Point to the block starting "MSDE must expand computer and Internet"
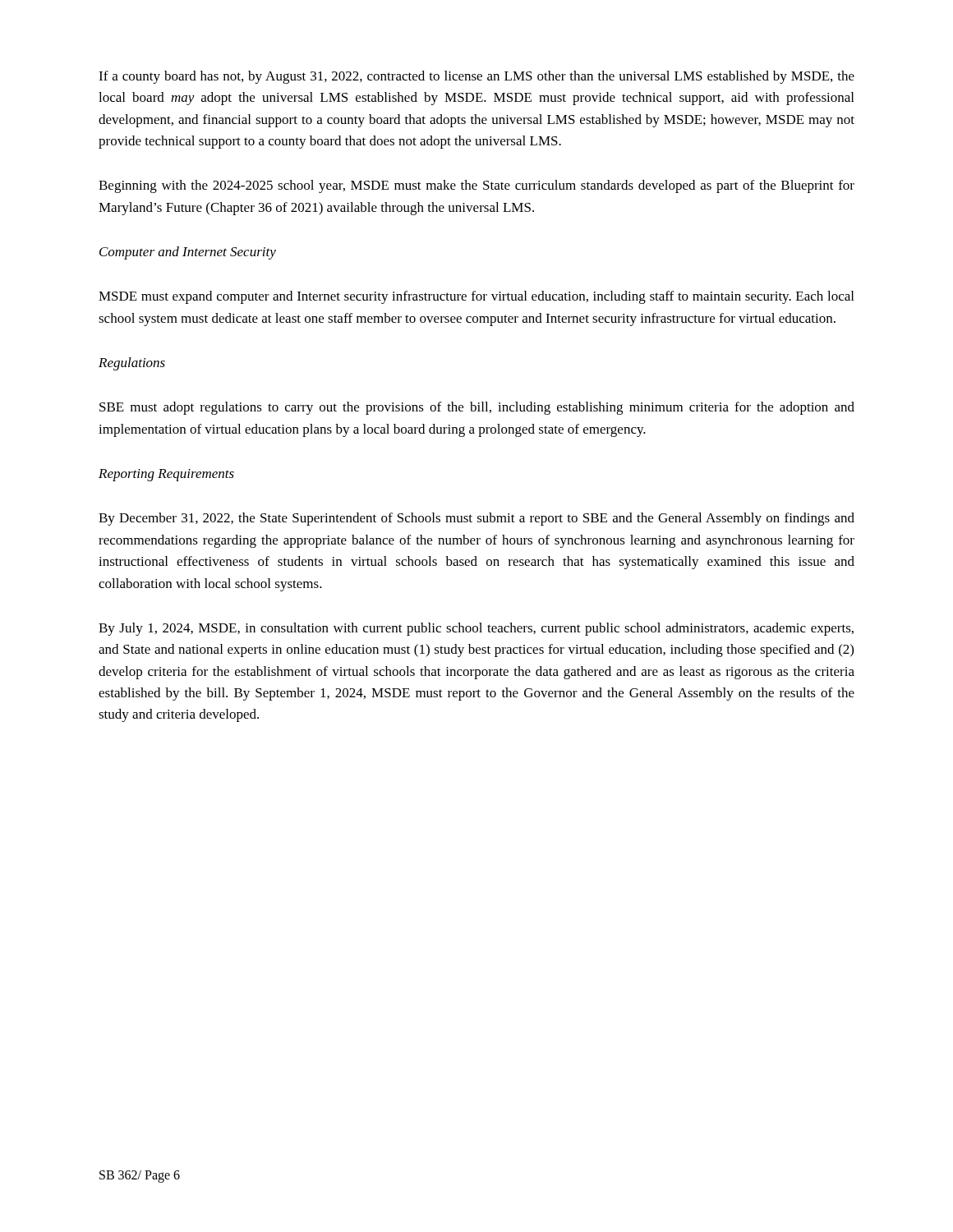This screenshot has height=1232, width=953. pyautogui.click(x=476, y=307)
